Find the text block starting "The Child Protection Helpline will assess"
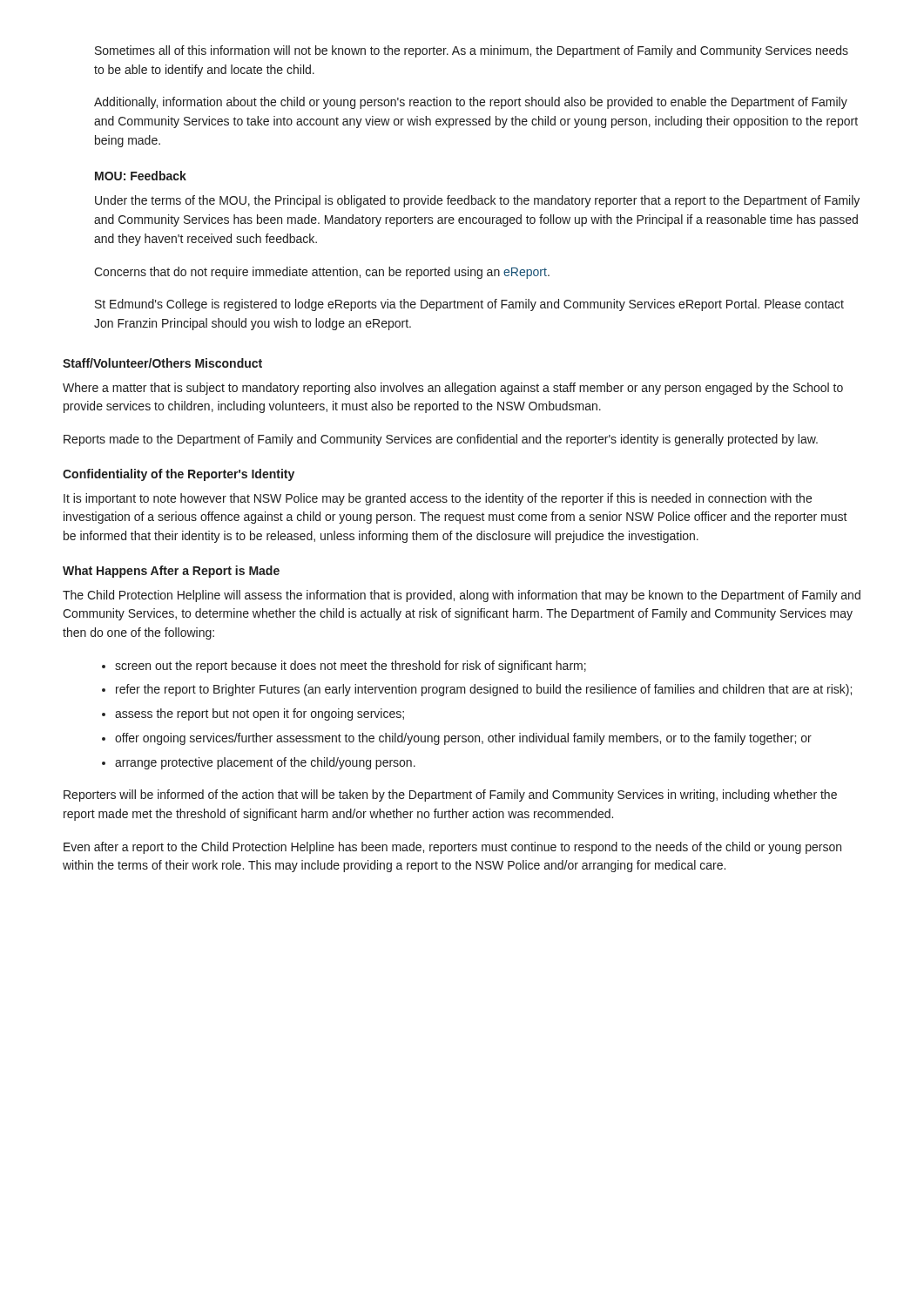The height and width of the screenshot is (1307, 924). (462, 614)
